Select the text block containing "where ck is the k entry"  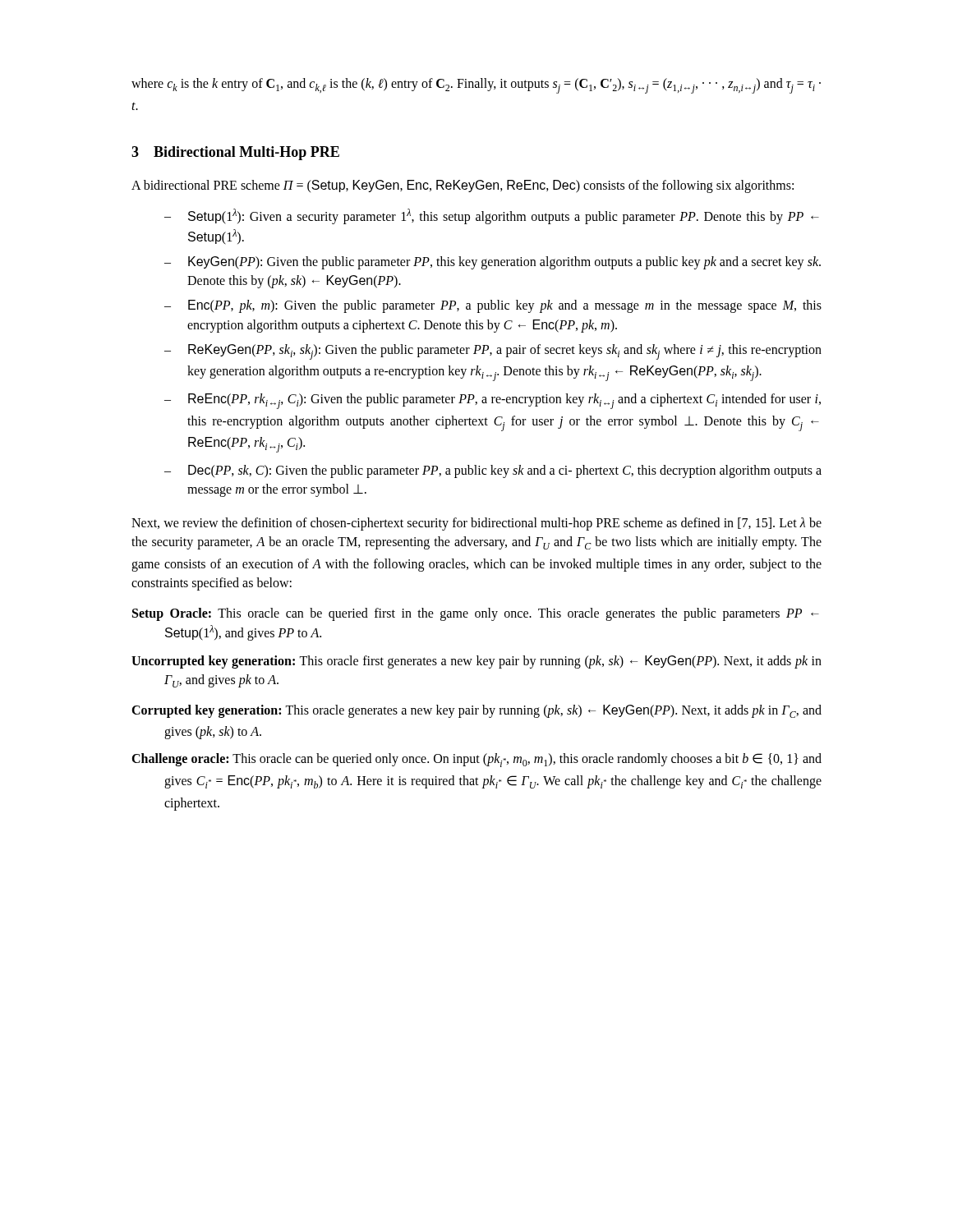[x=476, y=94]
